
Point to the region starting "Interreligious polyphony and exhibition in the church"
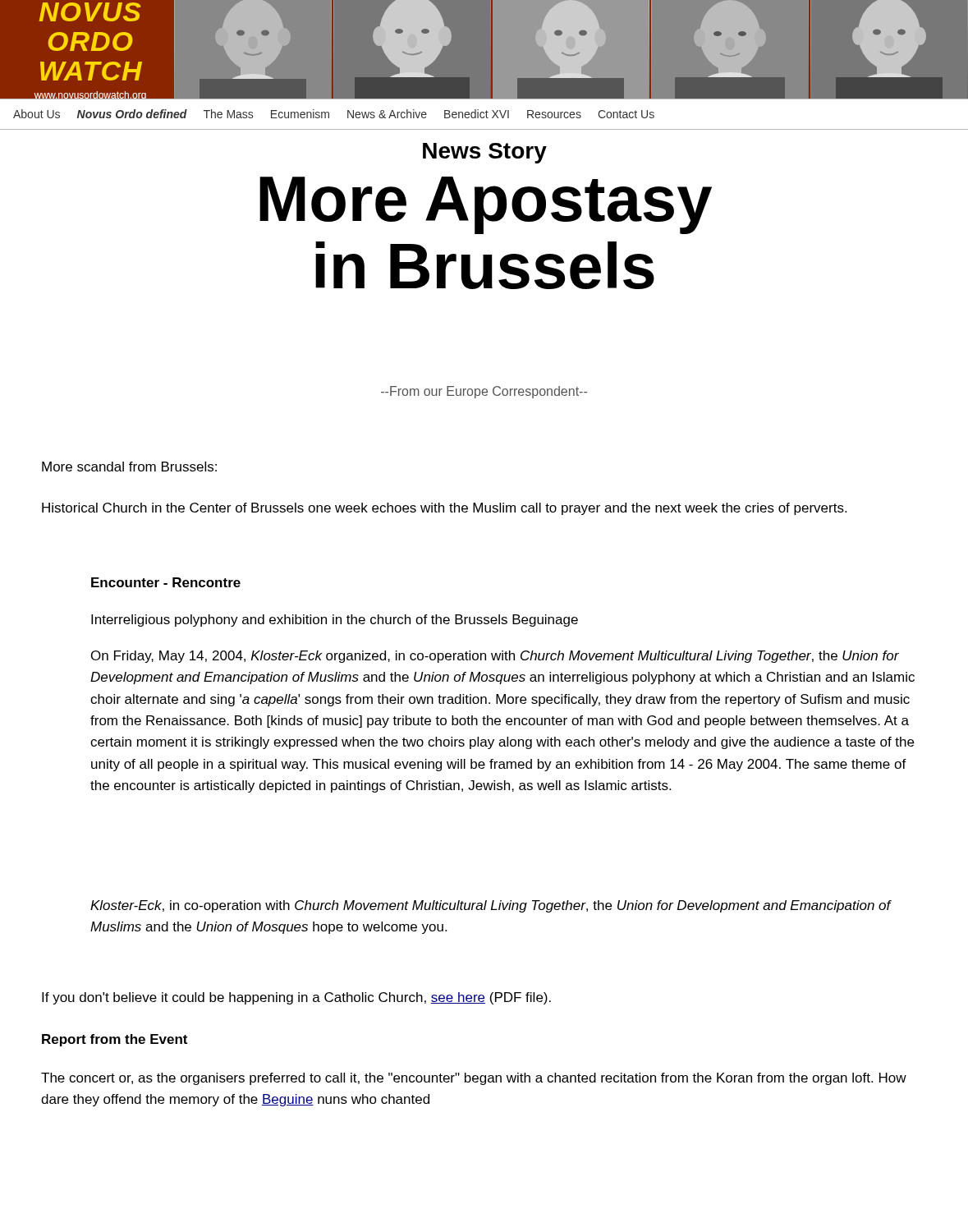[x=334, y=620]
